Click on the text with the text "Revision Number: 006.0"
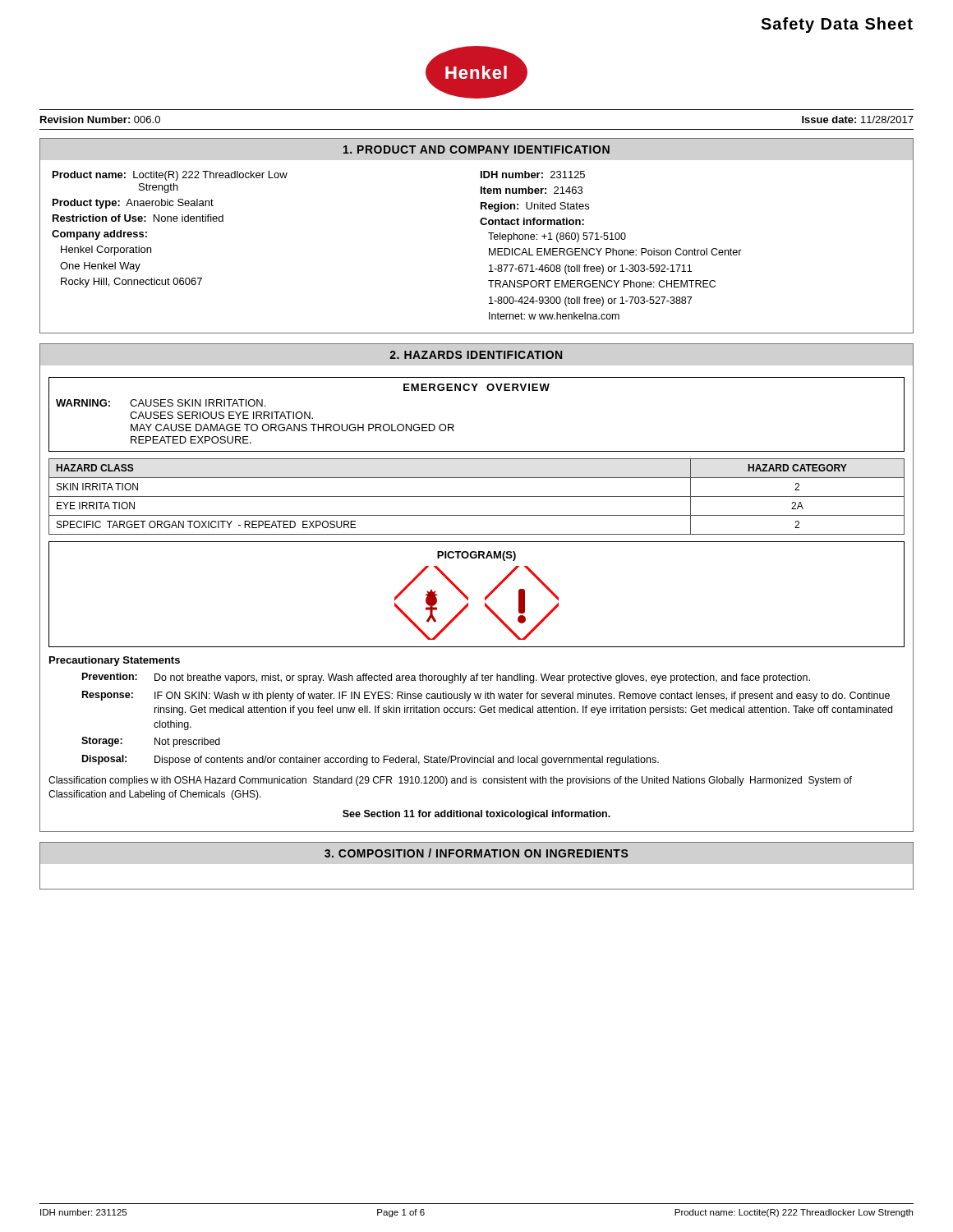Screen dimensions: 1232x953 [x=100, y=120]
